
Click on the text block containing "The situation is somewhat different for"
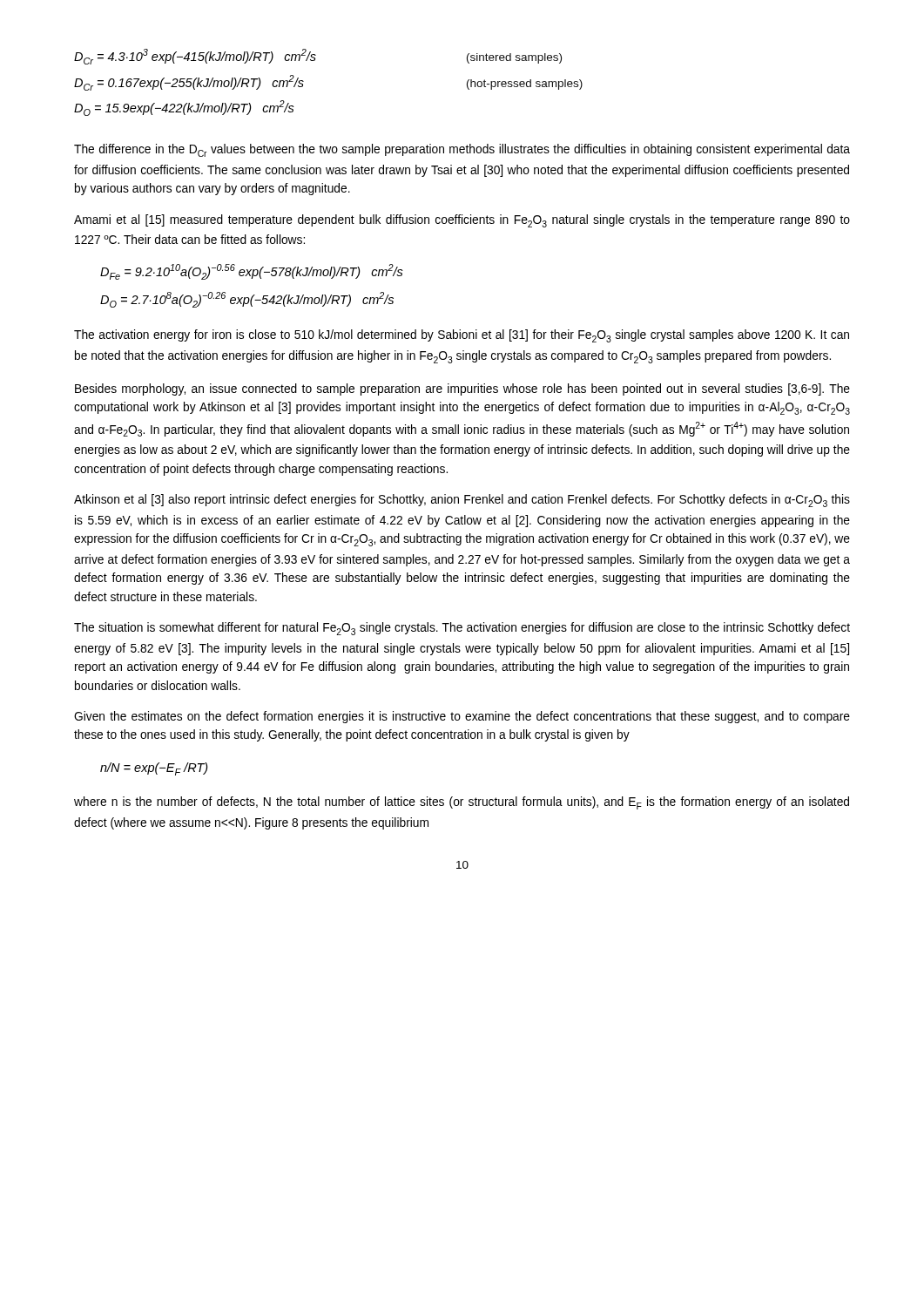[x=462, y=657]
